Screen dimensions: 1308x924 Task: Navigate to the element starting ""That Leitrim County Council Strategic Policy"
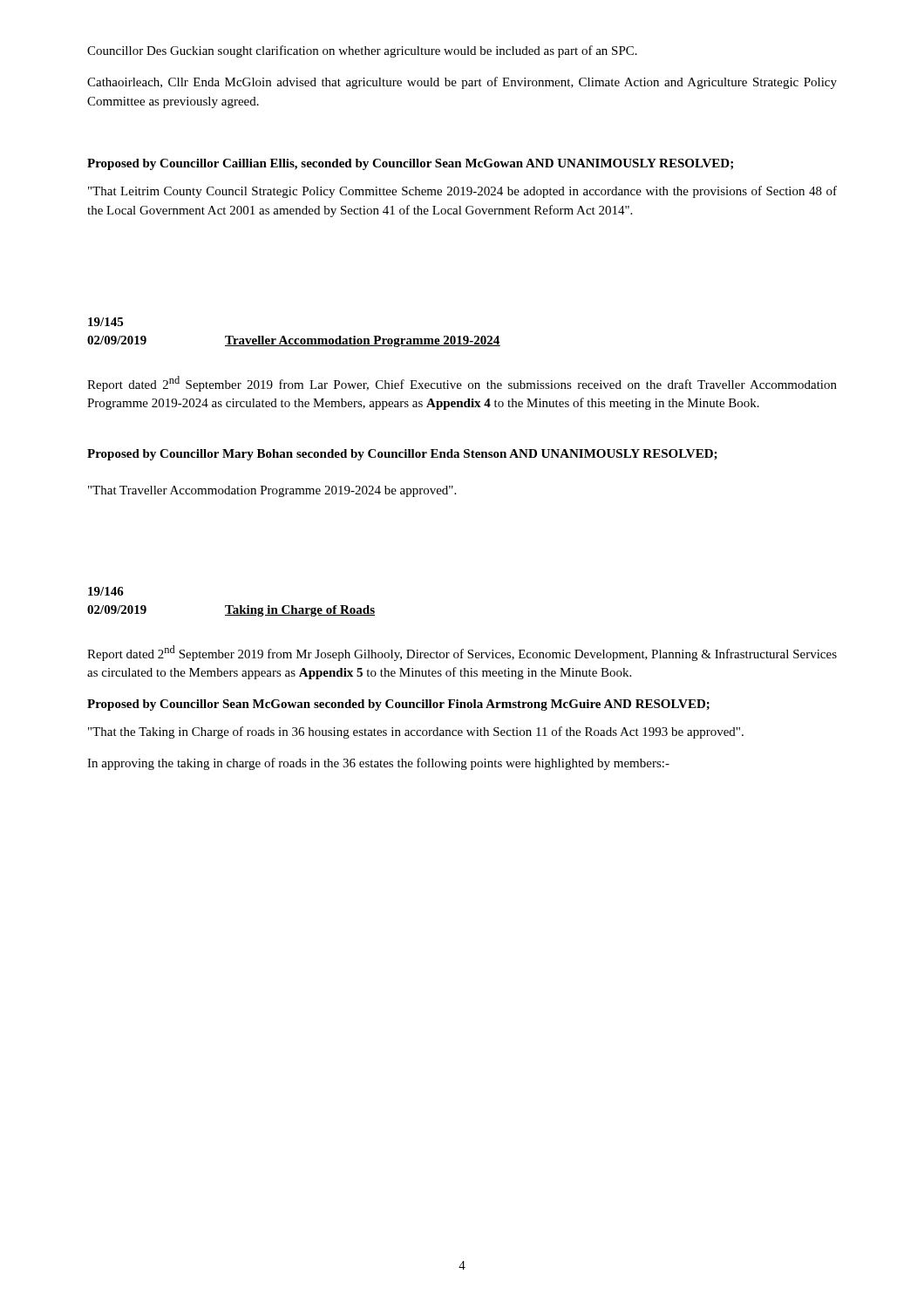point(462,200)
